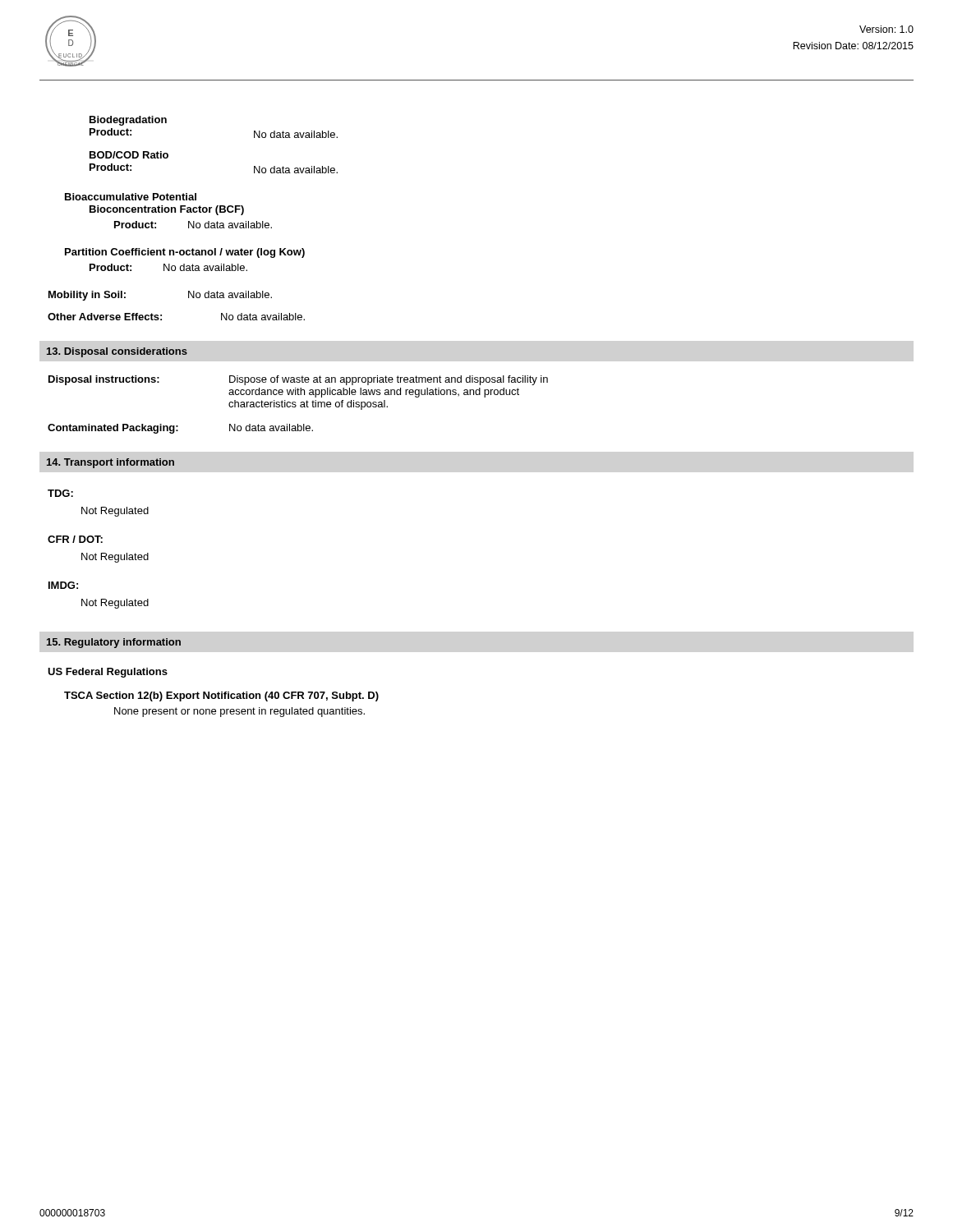This screenshot has width=953, height=1232.
Task: Select the text with the text "Biodegradation Product: No data available."
Action: click(x=128, y=121)
